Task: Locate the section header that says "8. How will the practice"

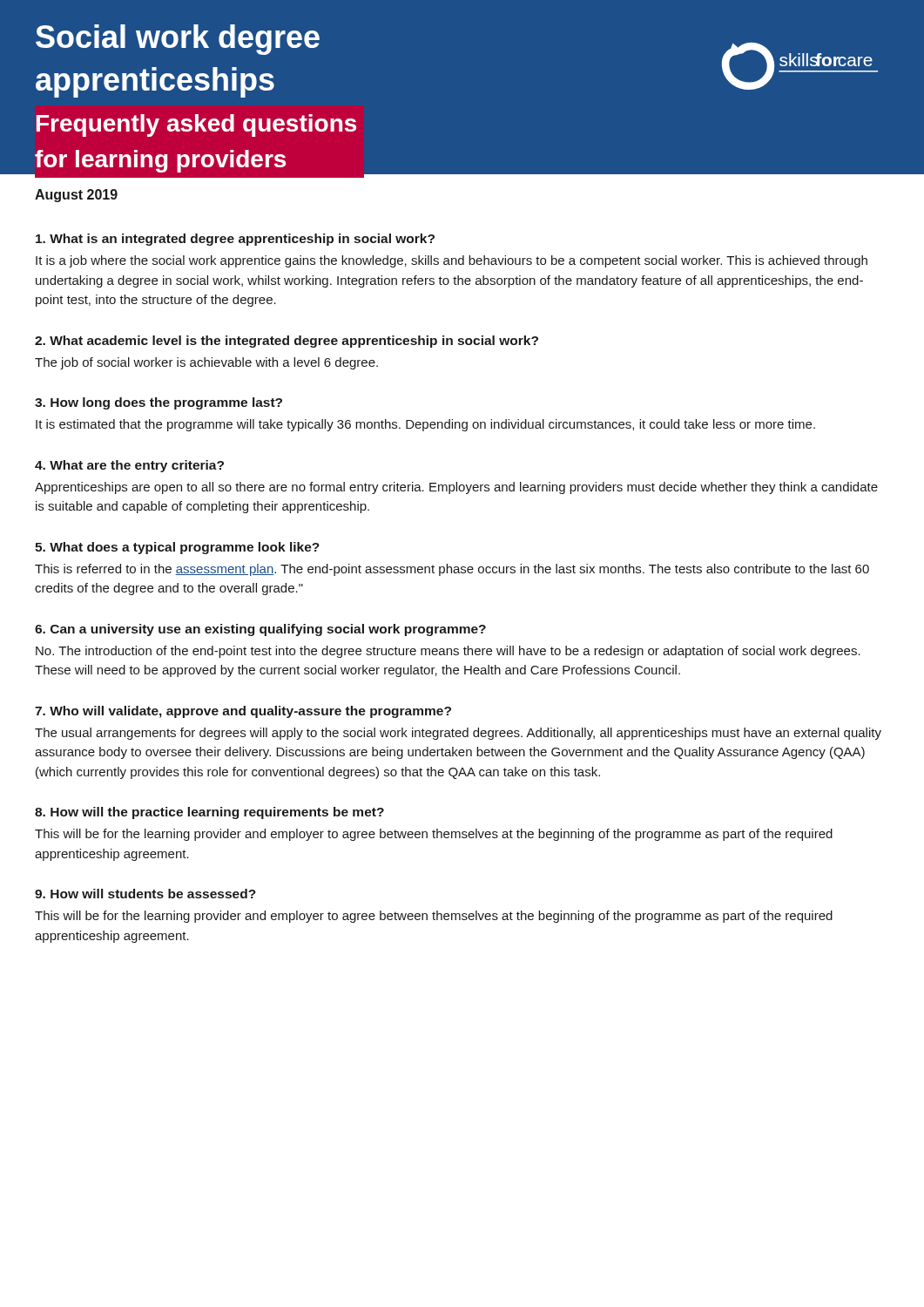Action: [210, 812]
